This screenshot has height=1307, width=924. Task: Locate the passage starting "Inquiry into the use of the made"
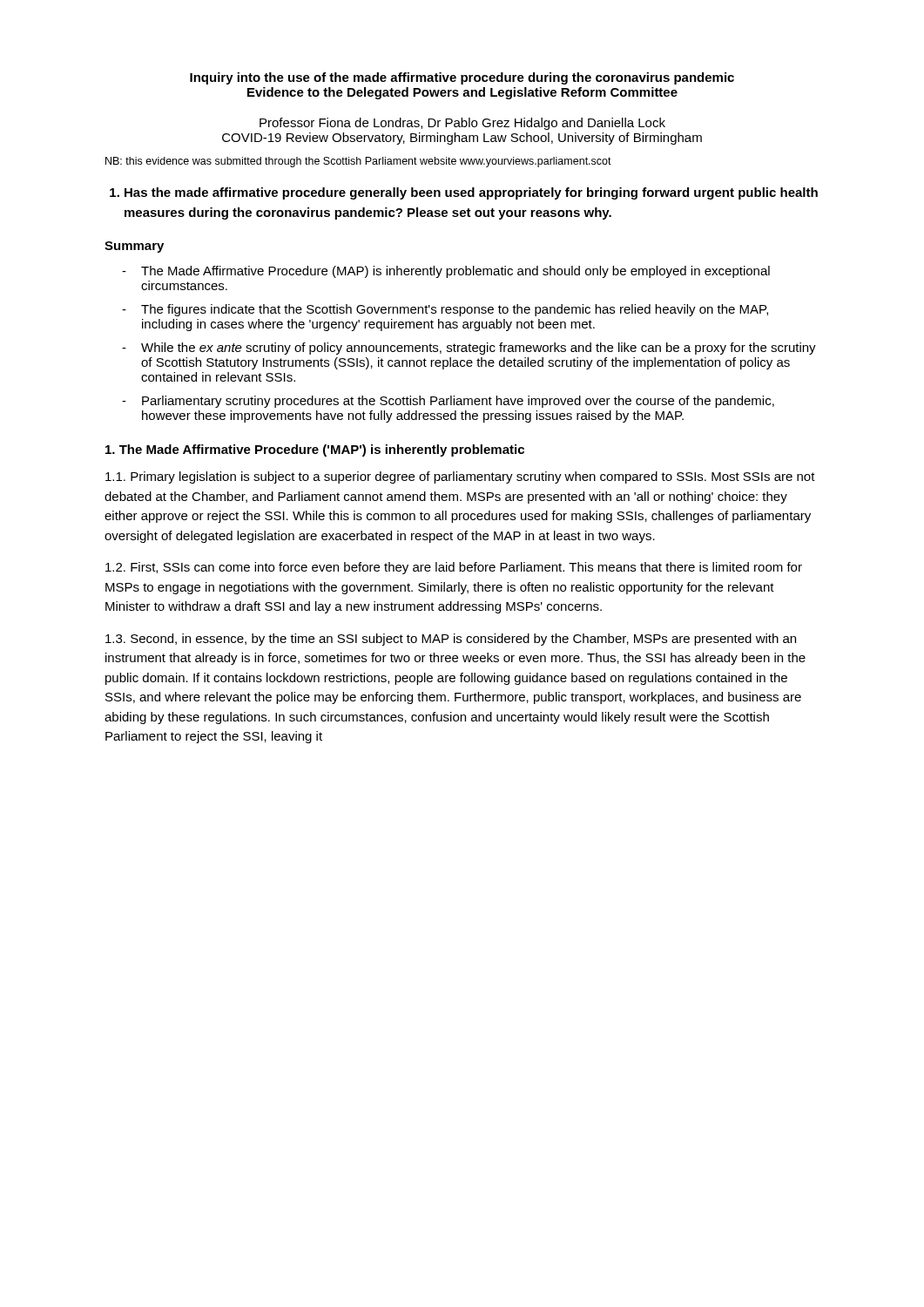pos(462,84)
